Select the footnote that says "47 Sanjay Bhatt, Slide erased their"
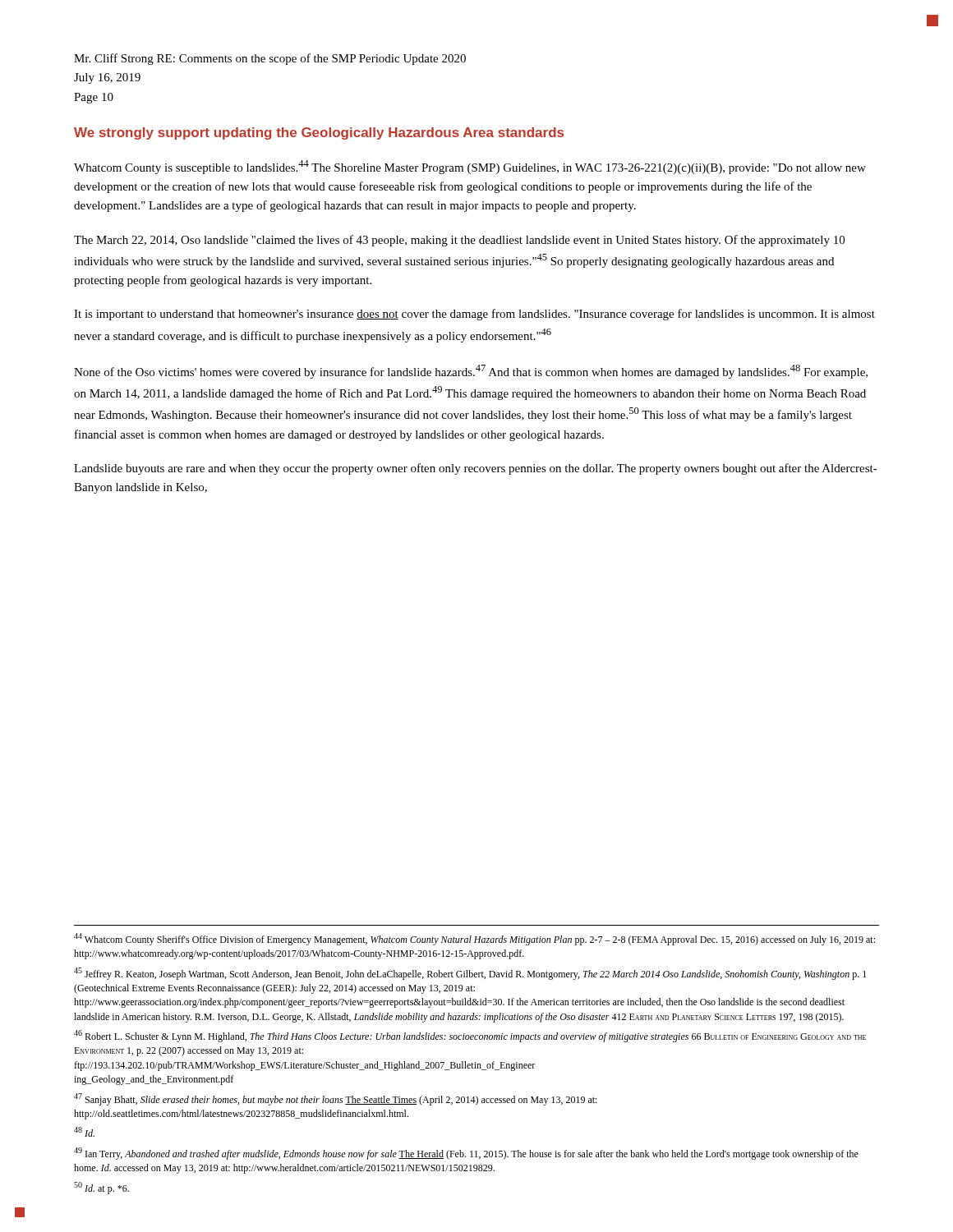The height and width of the screenshot is (1232, 953). tap(336, 1105)
